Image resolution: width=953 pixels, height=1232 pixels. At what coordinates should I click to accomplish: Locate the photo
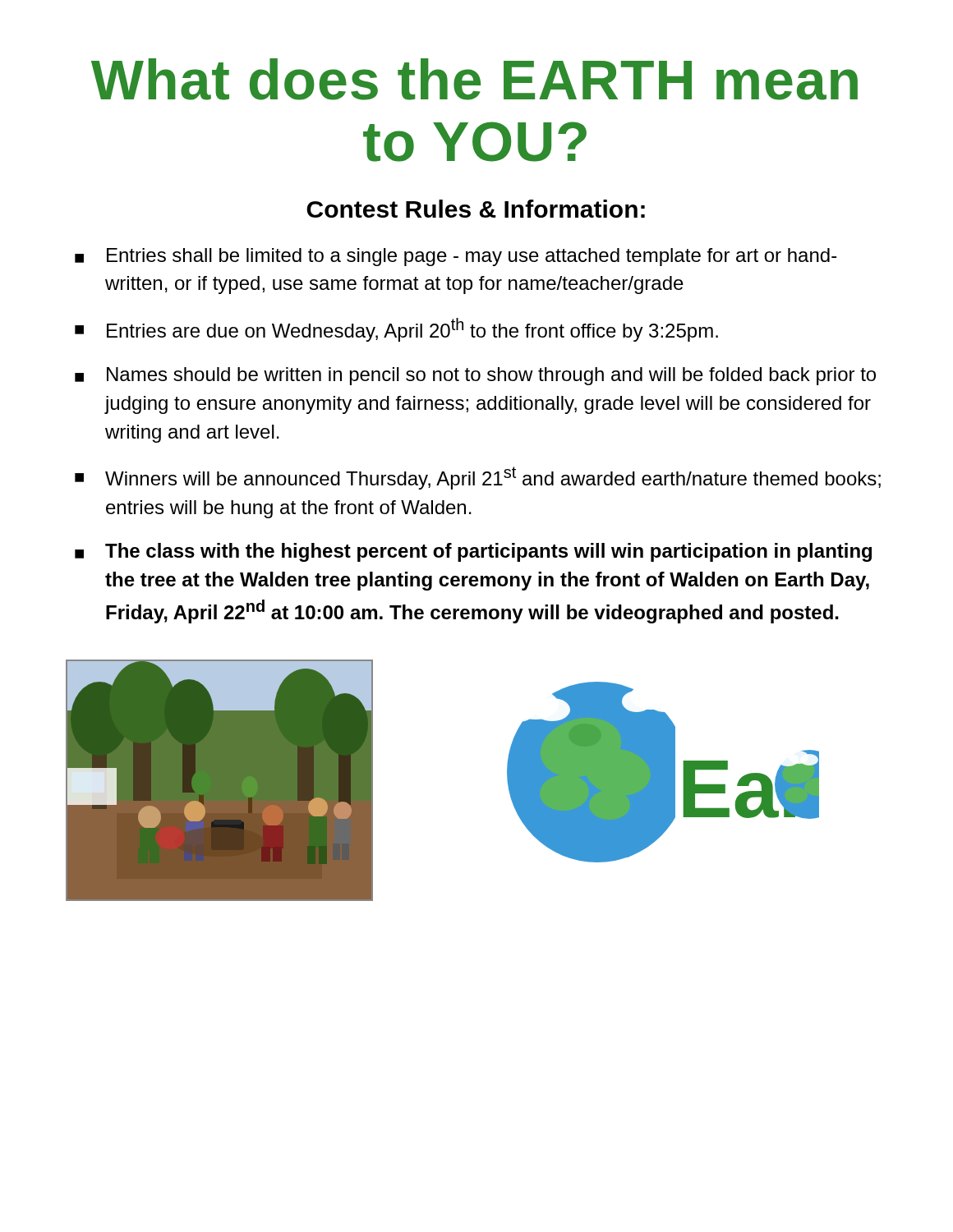coord(219,781)
